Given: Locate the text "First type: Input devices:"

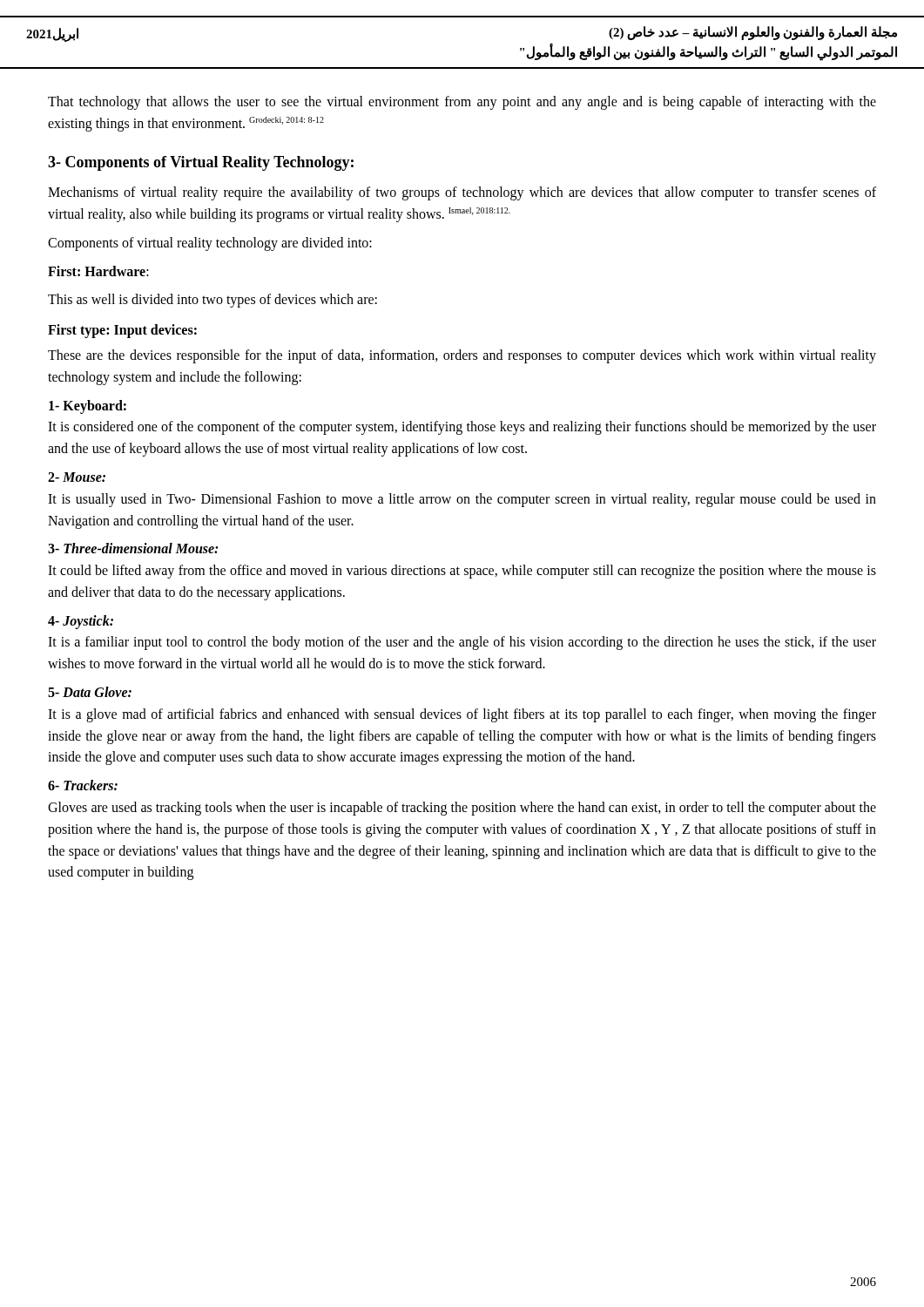Looking at the screenshot, I should 122,331.
